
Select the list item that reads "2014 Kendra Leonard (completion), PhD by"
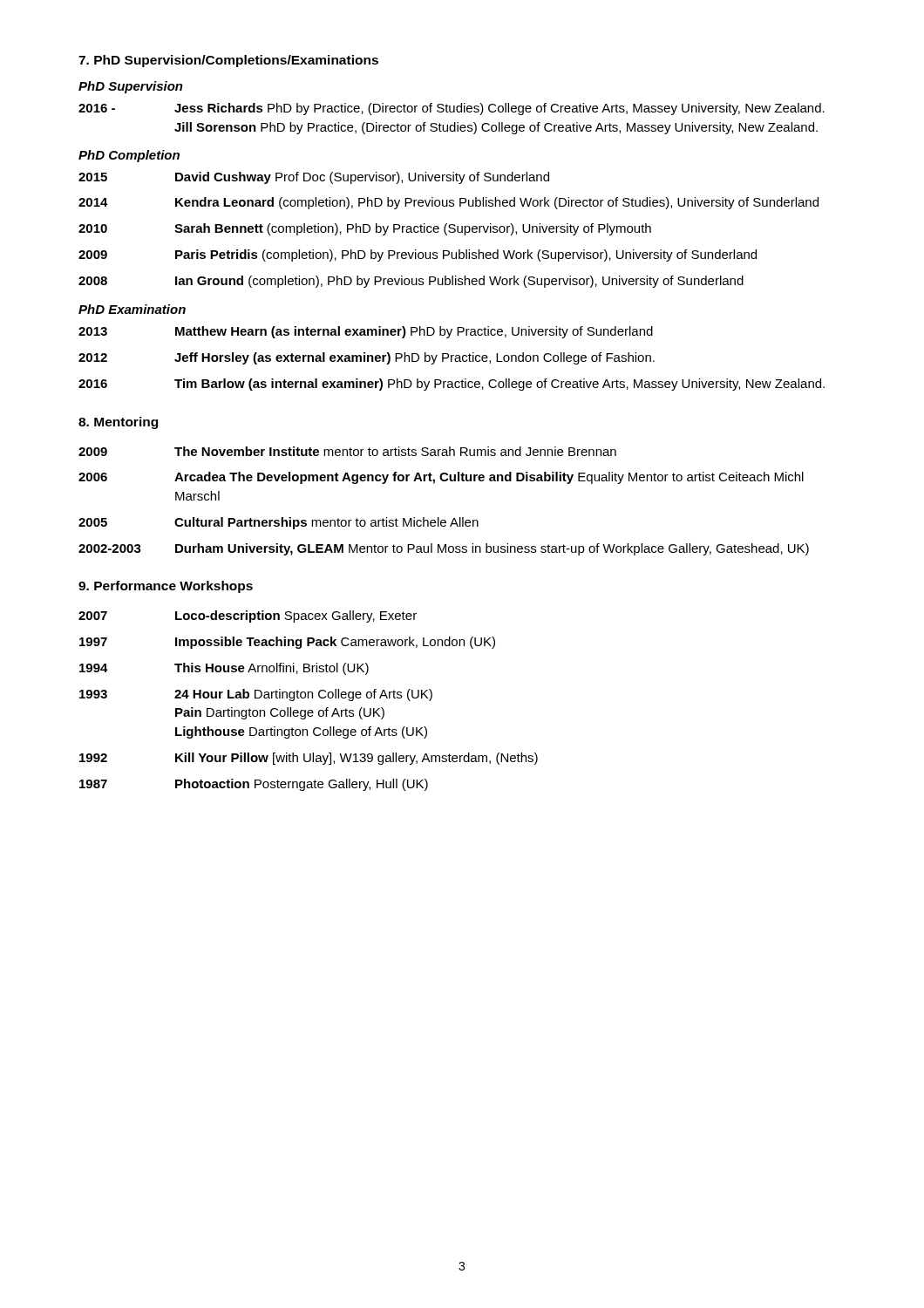pos(462,202)
